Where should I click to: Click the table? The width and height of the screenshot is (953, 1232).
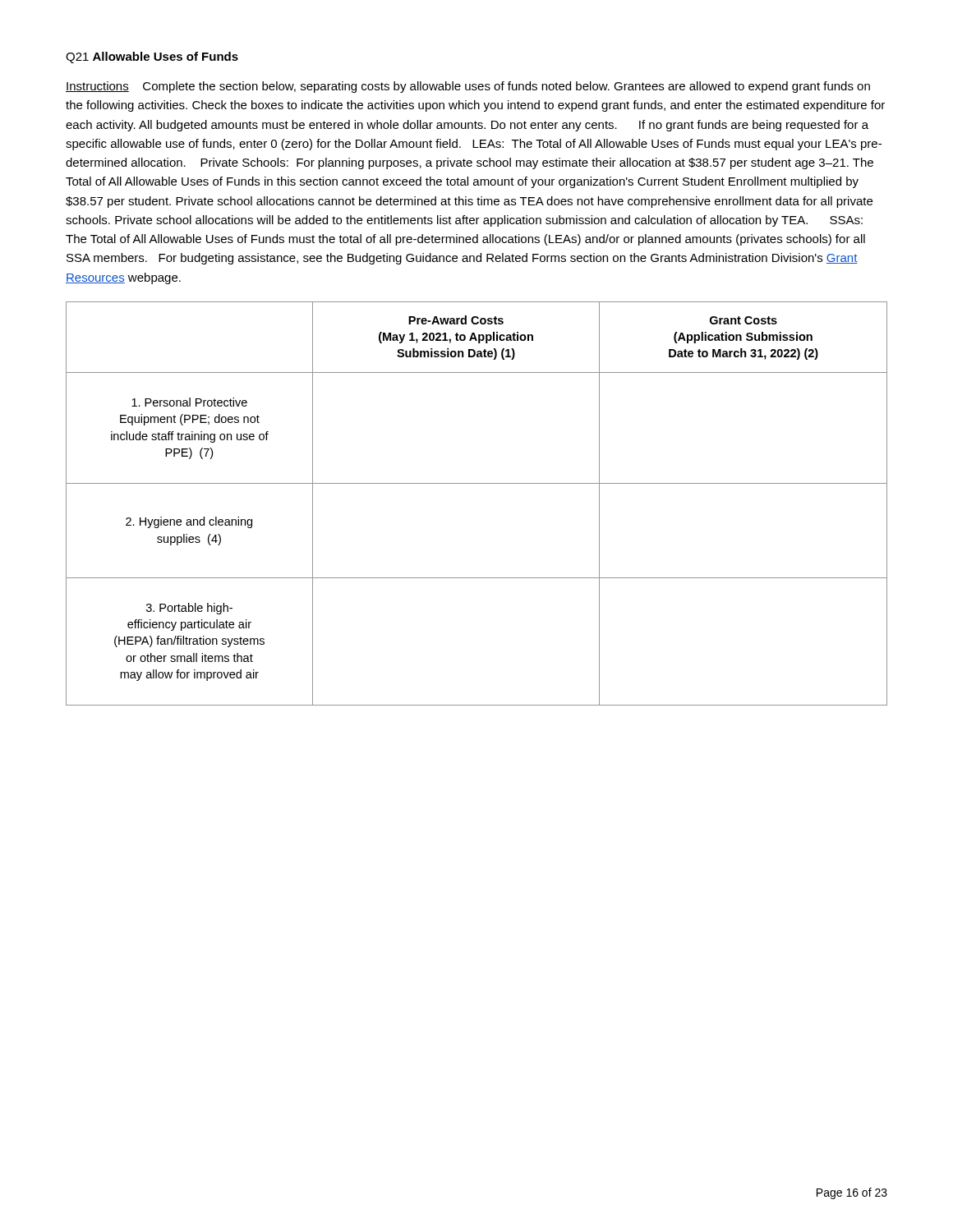click(x=476, y=503)
